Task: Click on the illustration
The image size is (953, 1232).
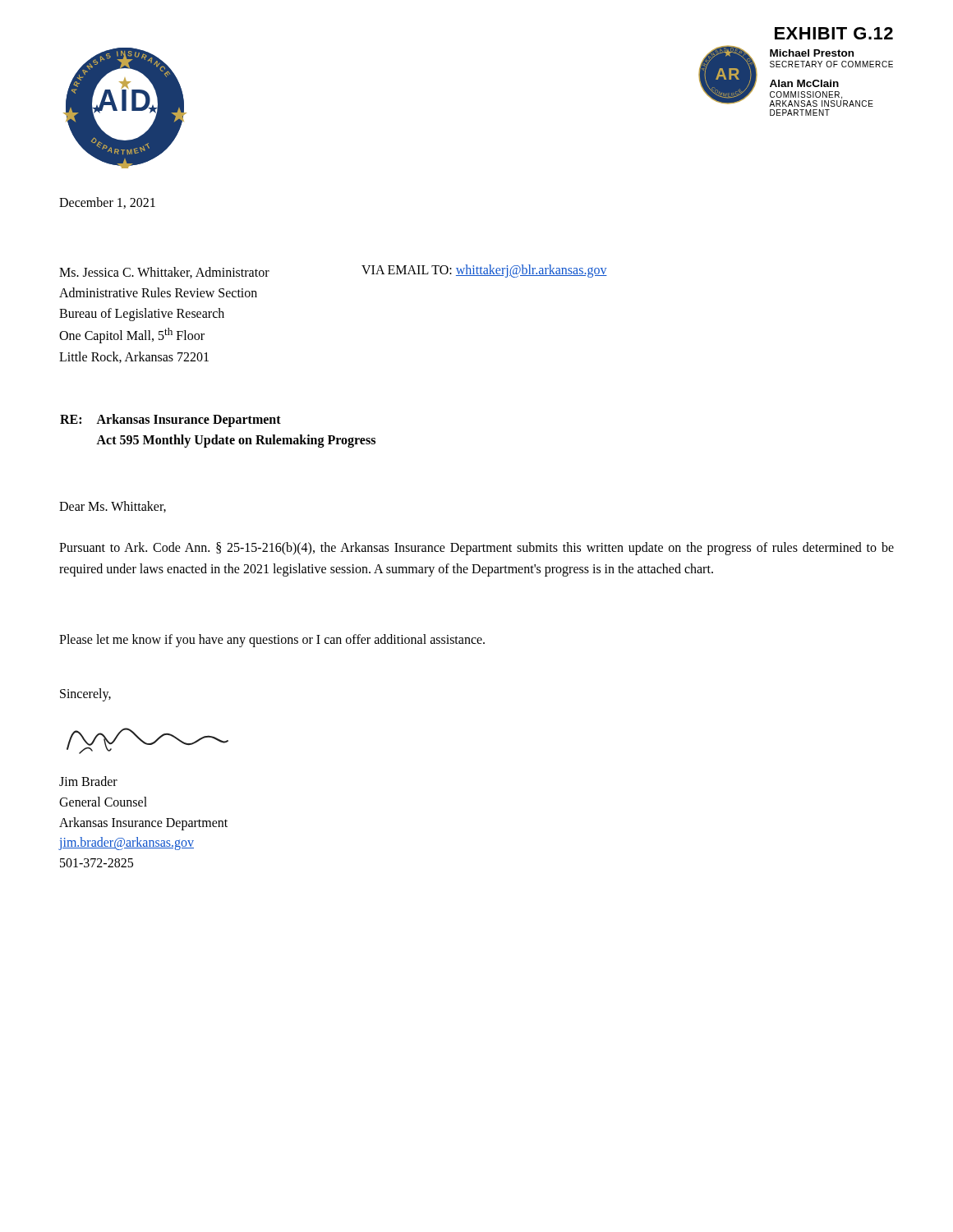Action: click(145, 737)
